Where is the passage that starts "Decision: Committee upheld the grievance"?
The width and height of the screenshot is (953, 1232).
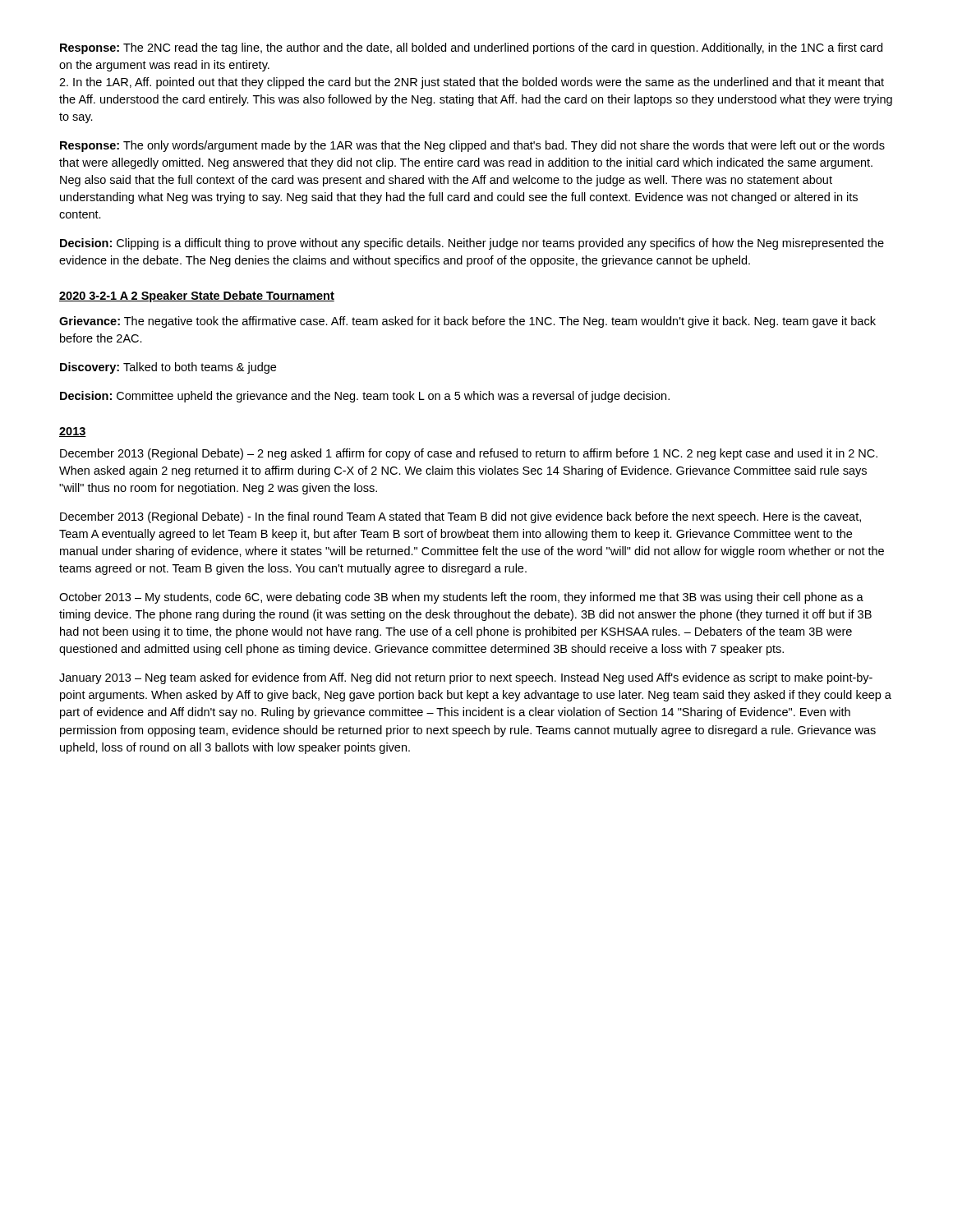365,396
